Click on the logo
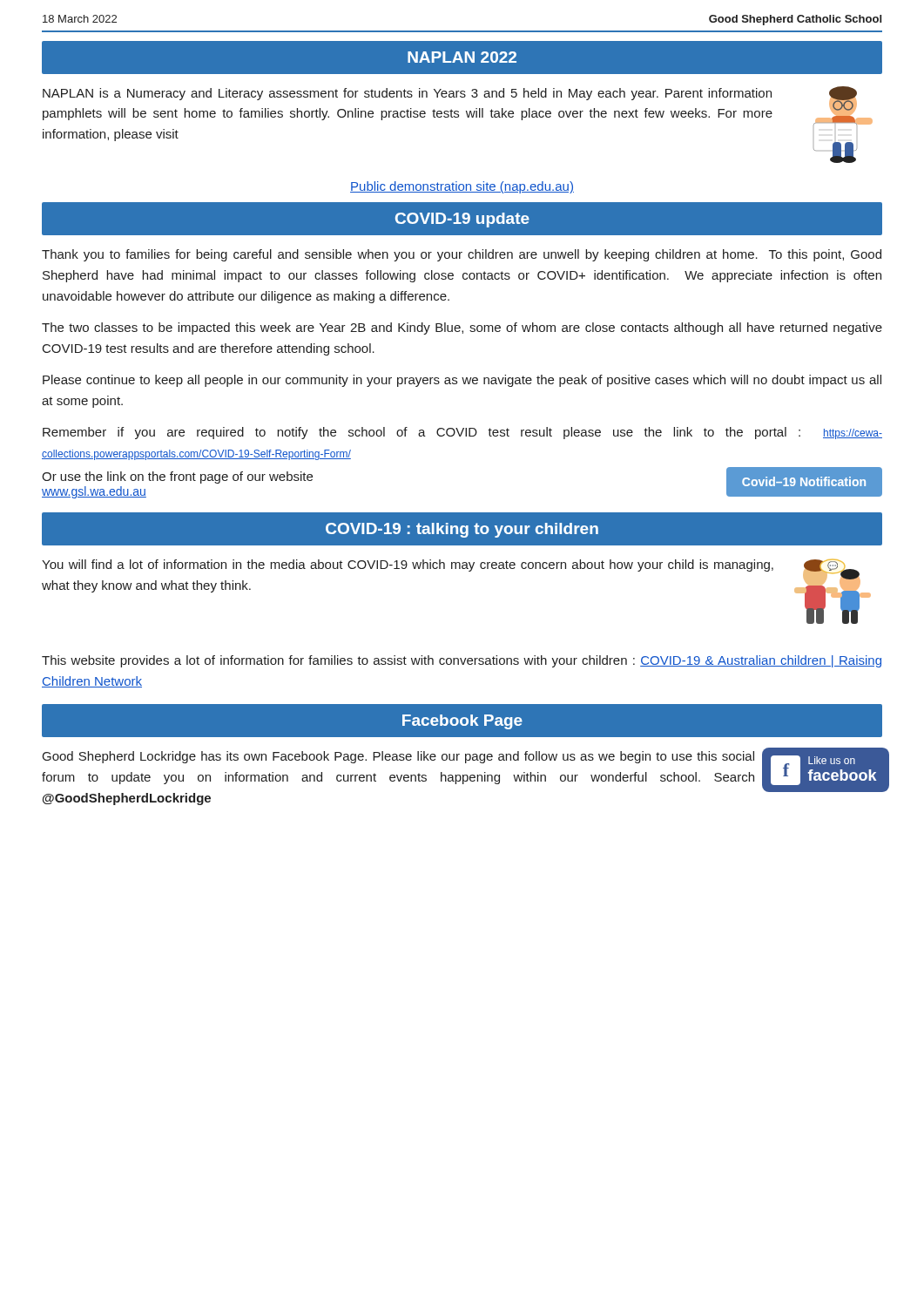The width and height of the screenshot is (924, 1307). 826,770
